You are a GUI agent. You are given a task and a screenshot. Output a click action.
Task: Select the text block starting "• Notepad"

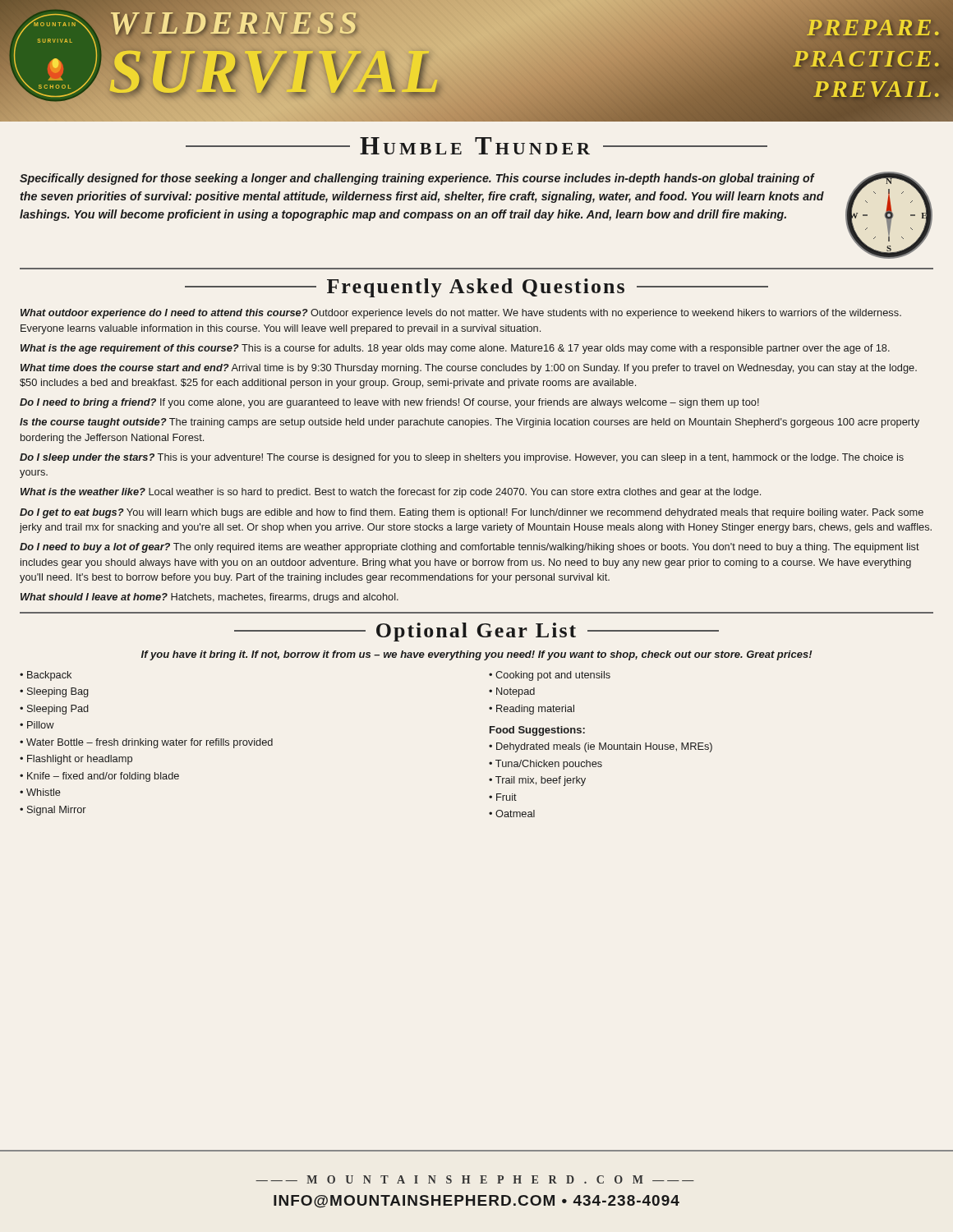point(512,691)
